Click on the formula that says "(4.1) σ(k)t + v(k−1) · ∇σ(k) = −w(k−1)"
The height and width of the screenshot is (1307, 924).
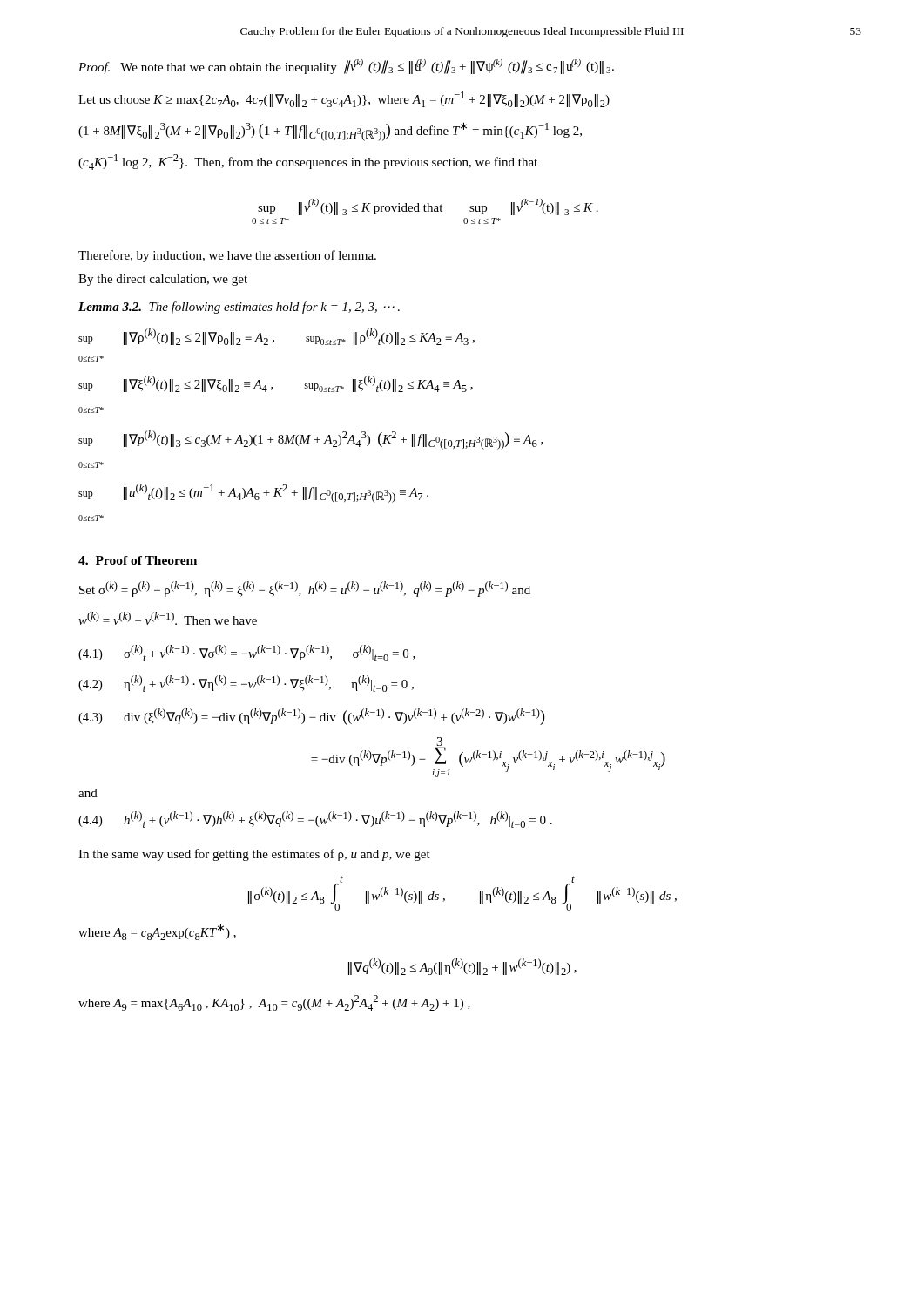coord(247,653)
